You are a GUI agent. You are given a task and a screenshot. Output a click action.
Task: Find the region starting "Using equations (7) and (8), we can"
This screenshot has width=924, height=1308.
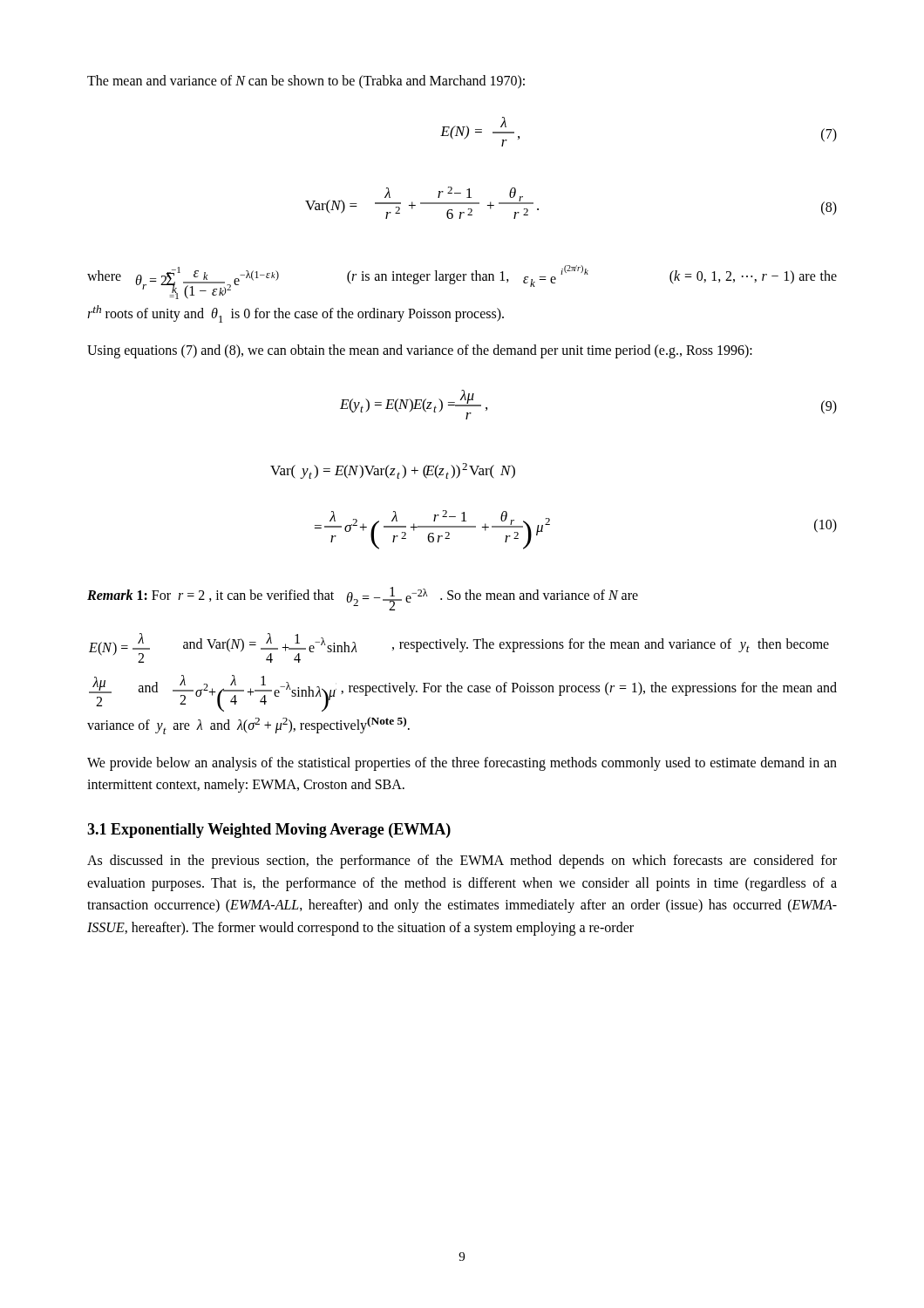pos(420,350)
